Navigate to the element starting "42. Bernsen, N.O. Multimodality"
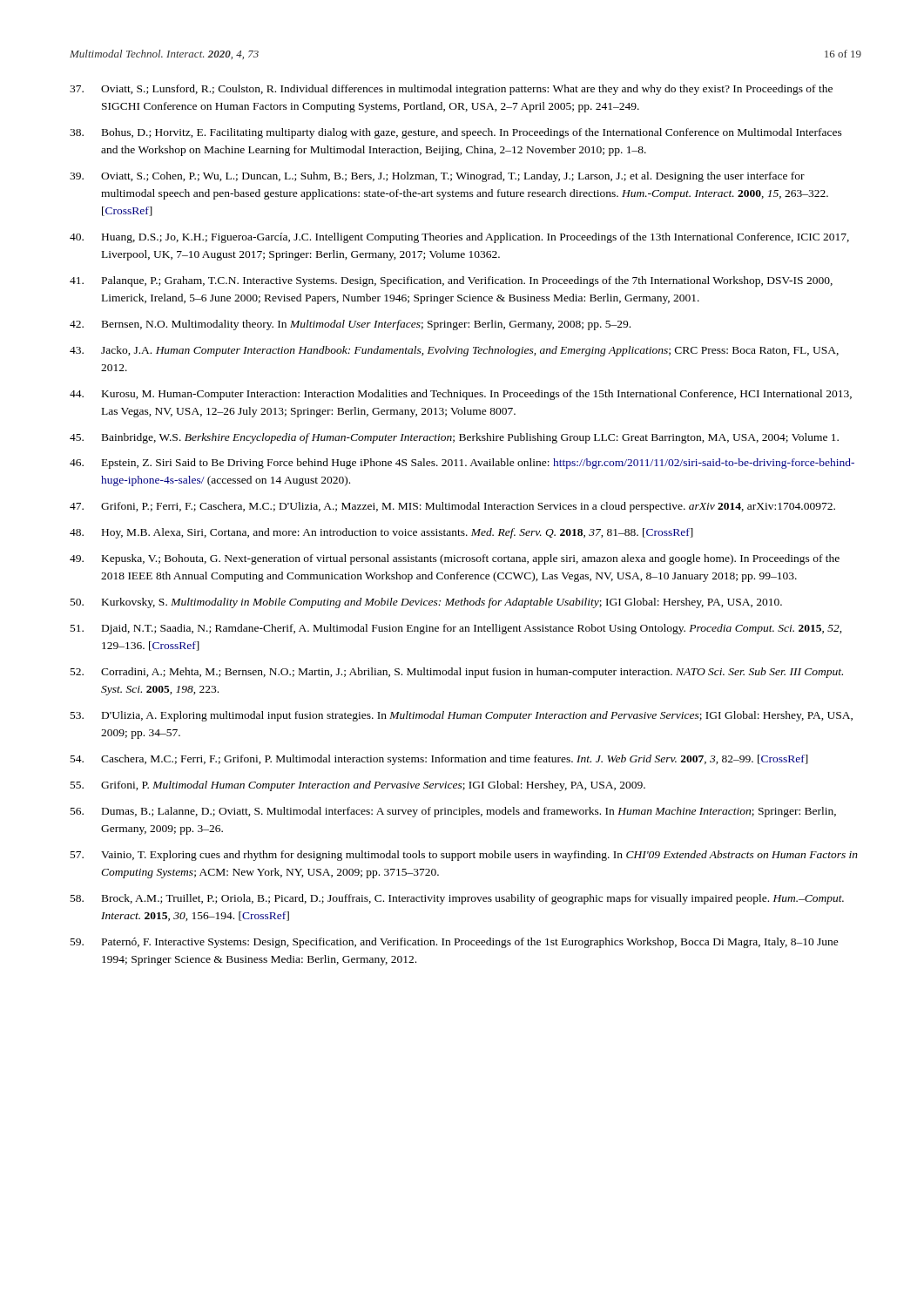The height and width of the screenshot is (1307, 924). 465,324
